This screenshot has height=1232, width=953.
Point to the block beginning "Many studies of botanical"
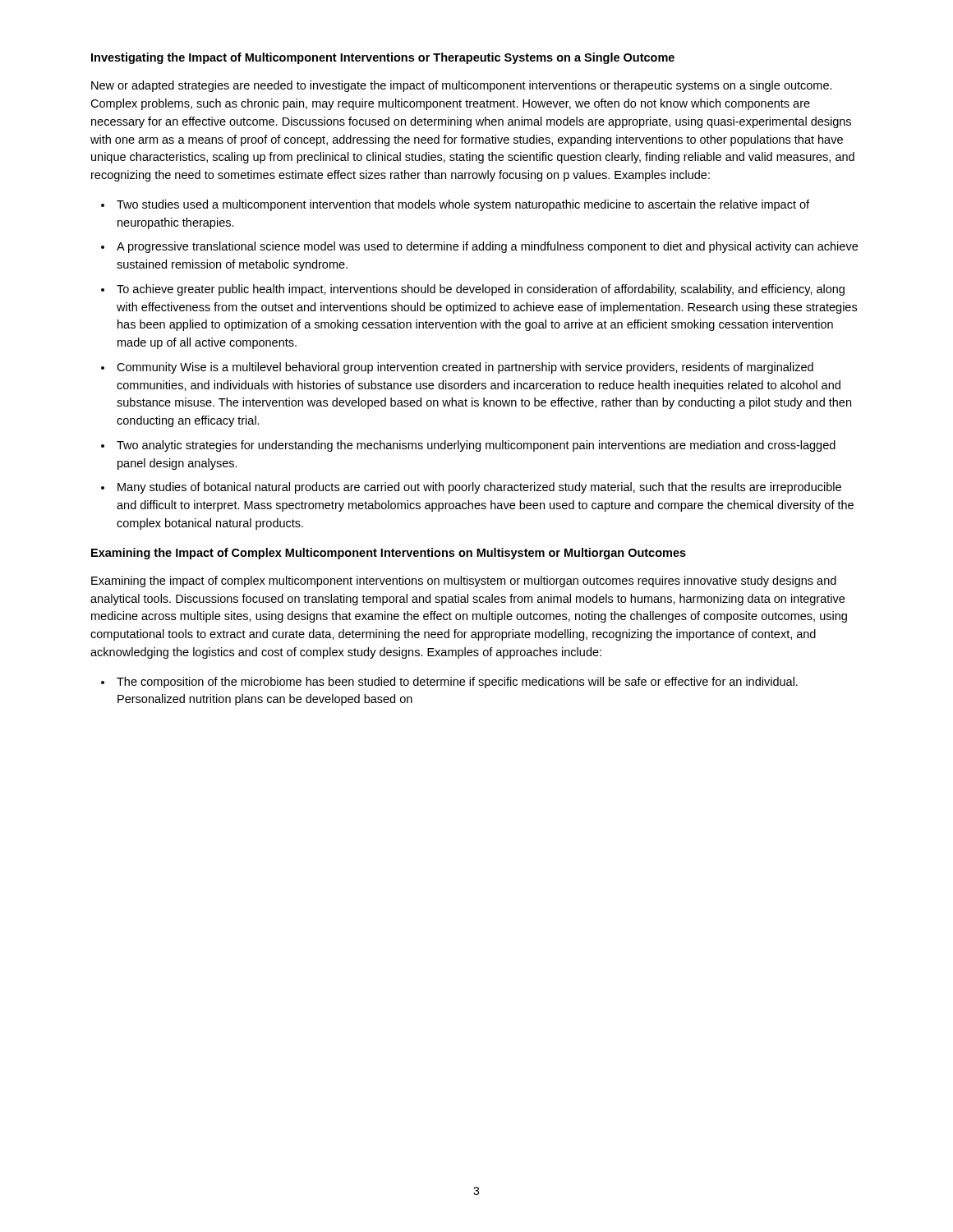tap(485, 505)
